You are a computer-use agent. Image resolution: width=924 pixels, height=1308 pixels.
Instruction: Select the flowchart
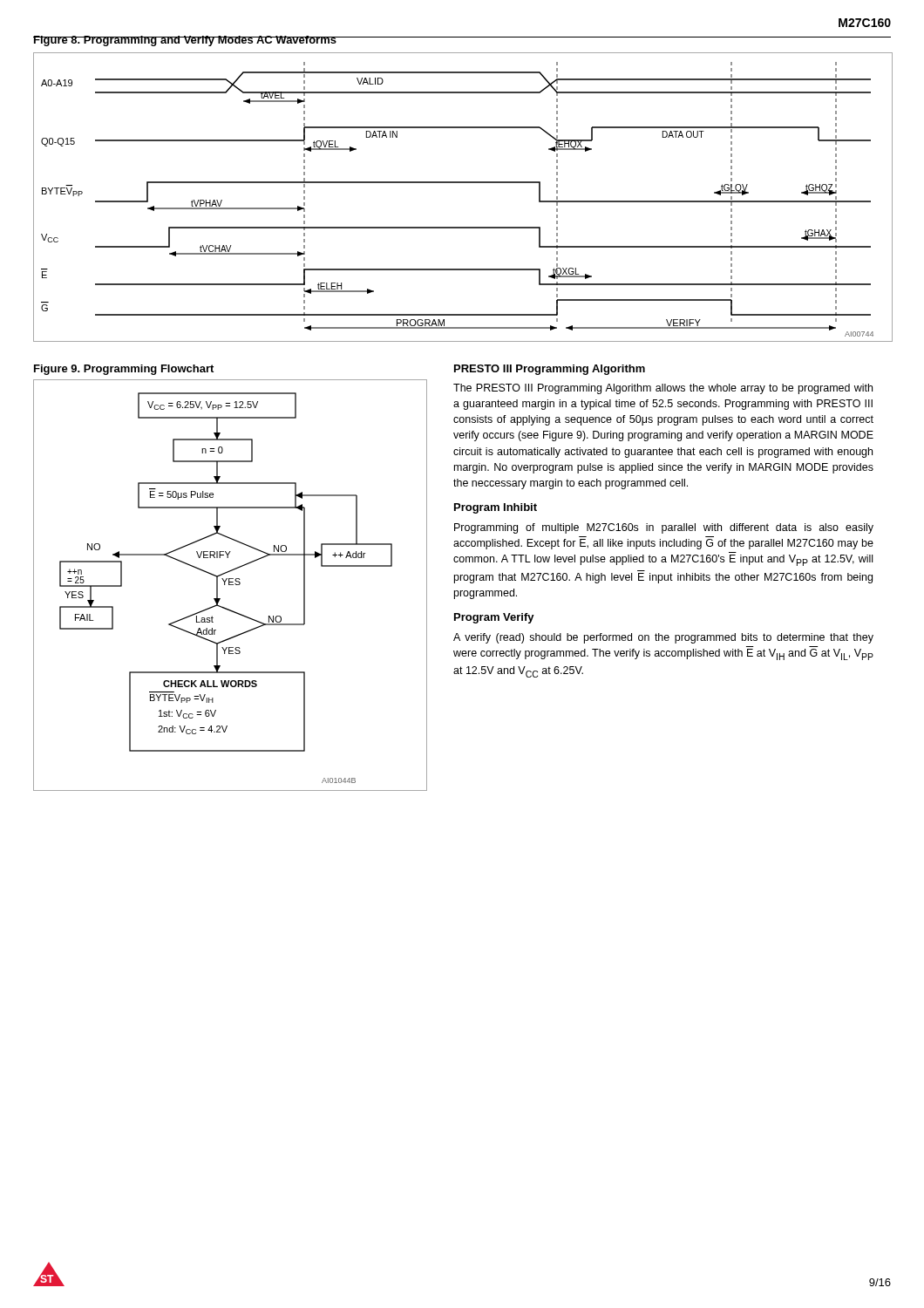coord(230,585)
